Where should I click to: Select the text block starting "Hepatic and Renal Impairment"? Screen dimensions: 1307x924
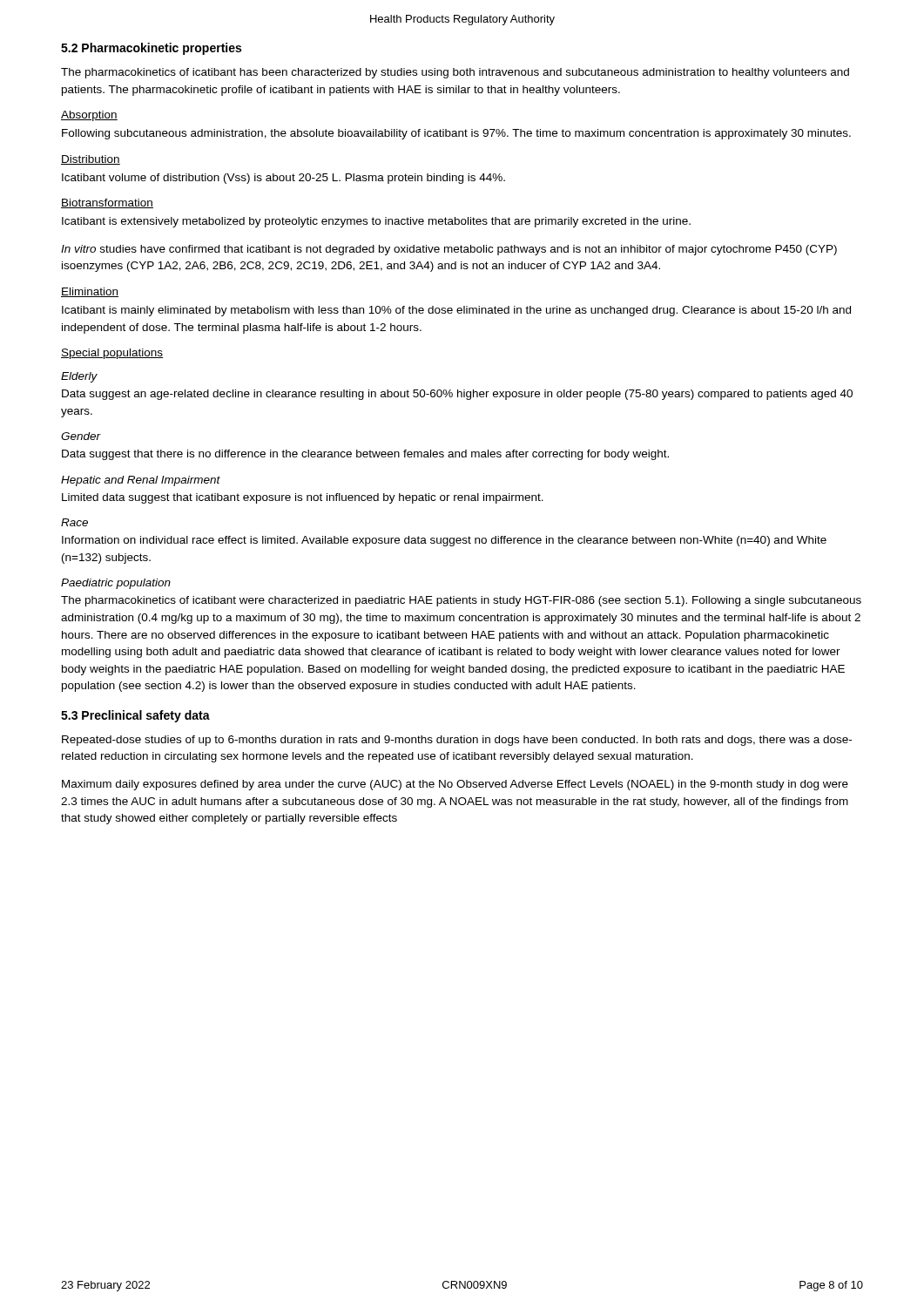point(140,479)
